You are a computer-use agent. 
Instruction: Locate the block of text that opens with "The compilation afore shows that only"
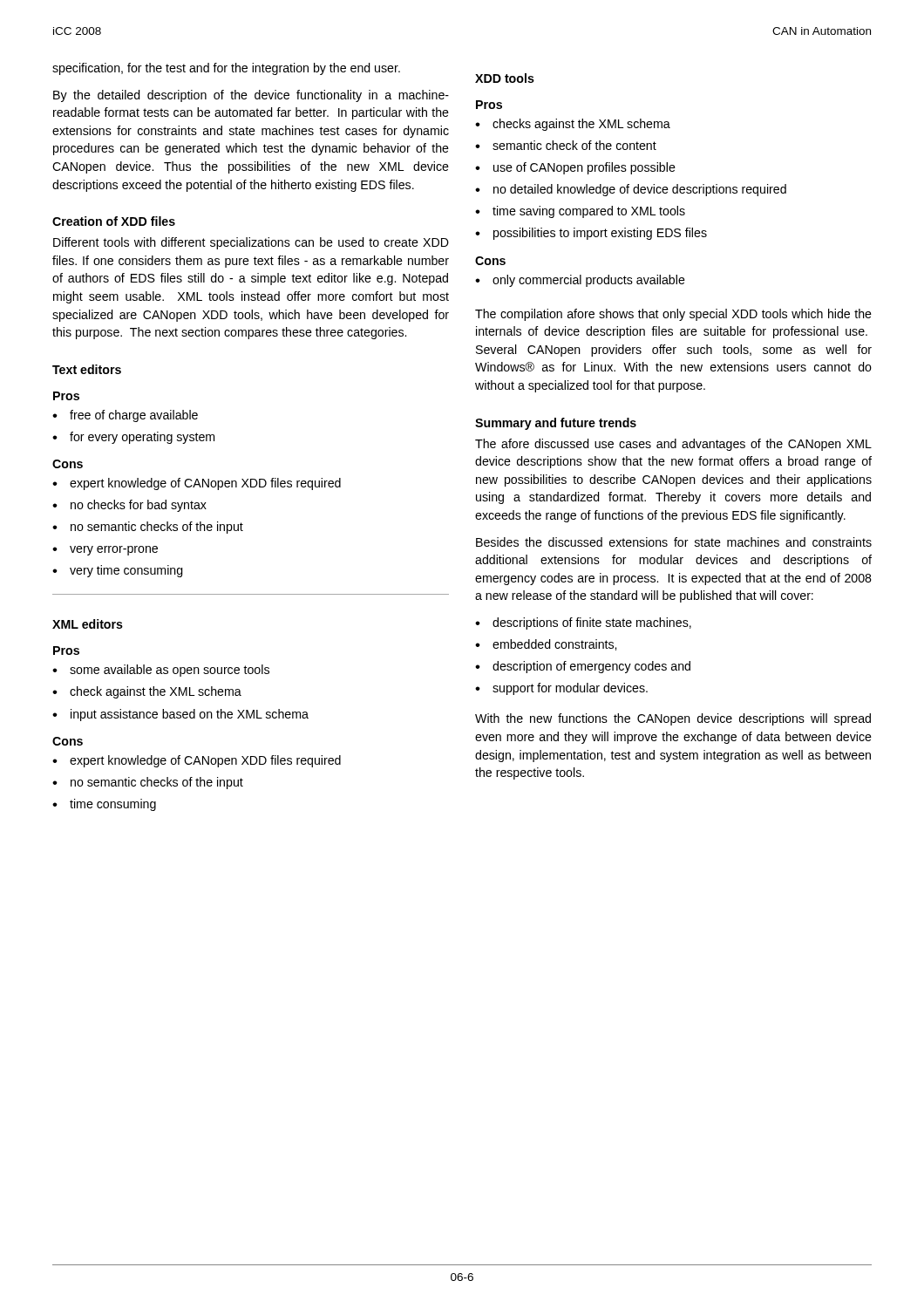[673, 349]
